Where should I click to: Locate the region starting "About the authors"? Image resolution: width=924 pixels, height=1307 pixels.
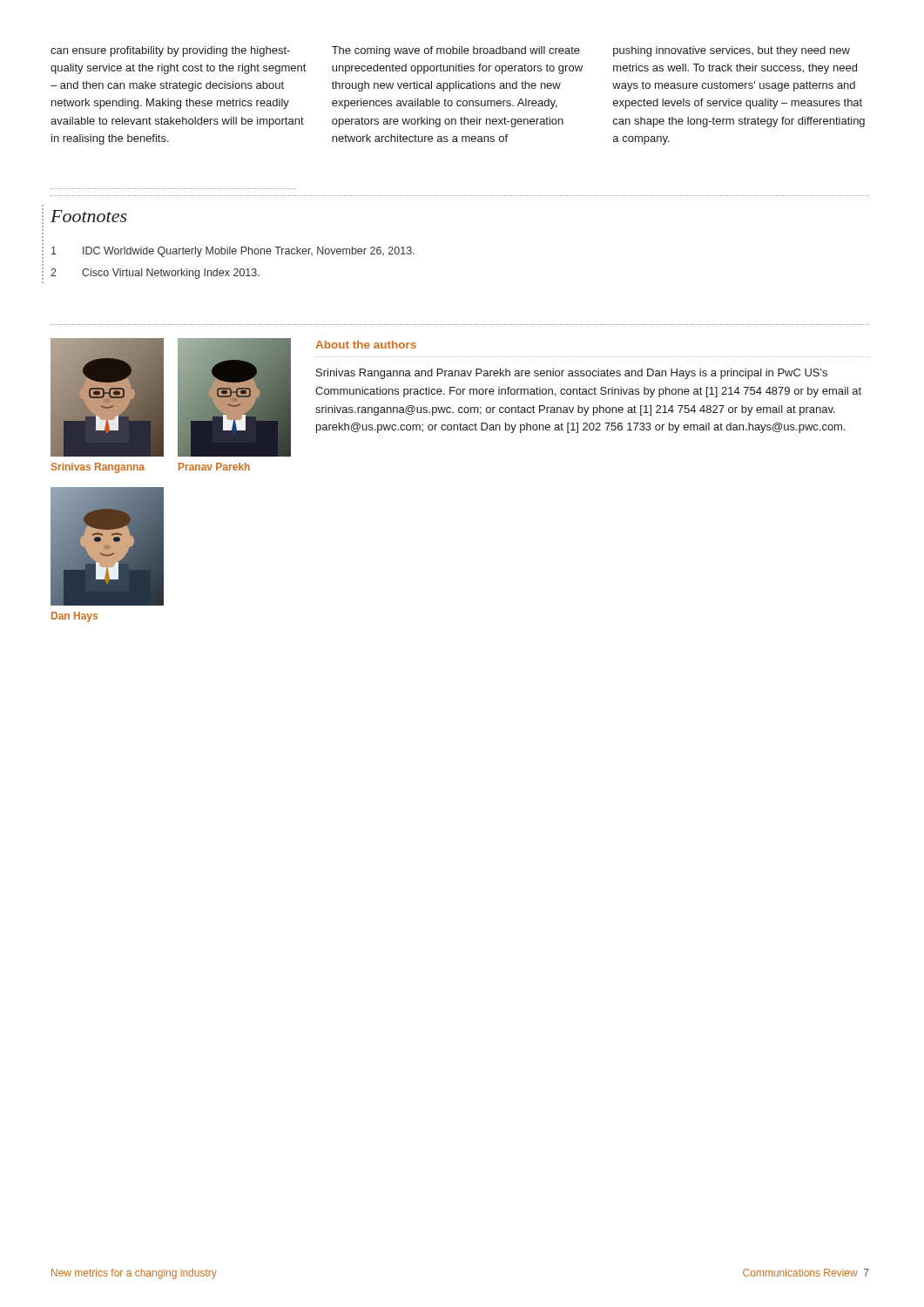coord(366,345)
